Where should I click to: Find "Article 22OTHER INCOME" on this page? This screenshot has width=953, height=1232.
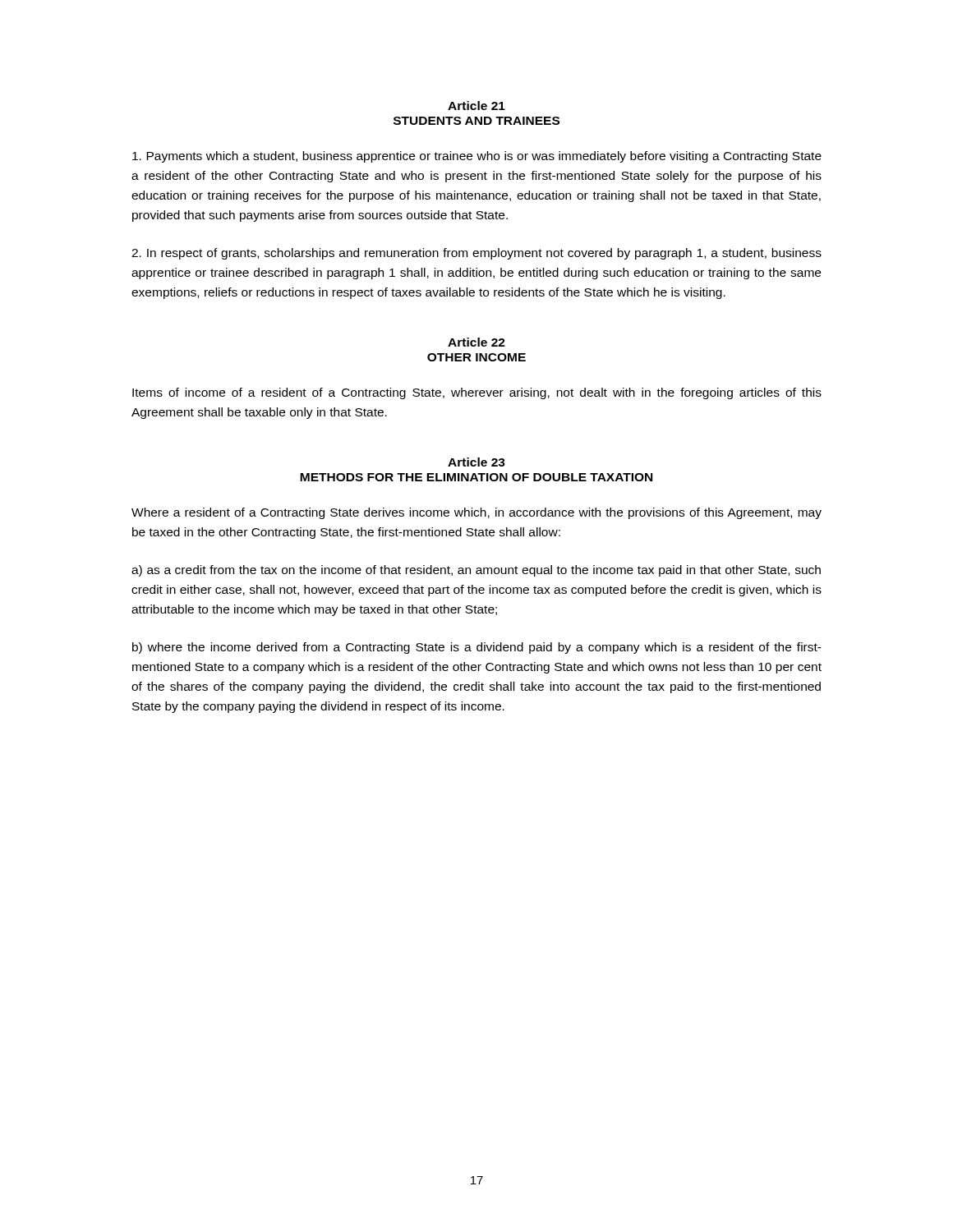[476, 350]
